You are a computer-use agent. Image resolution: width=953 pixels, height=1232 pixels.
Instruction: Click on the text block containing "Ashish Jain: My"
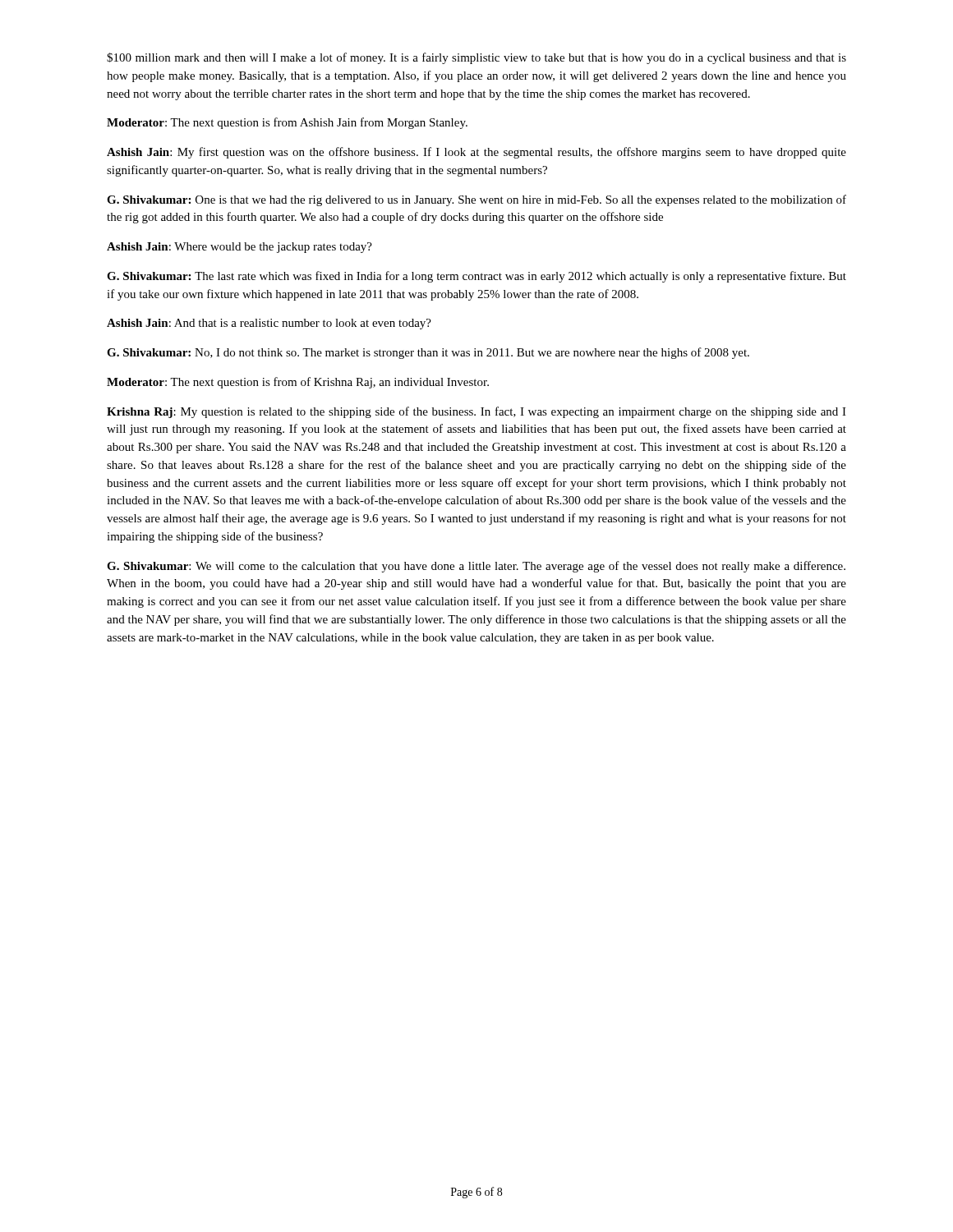point(476,161)
